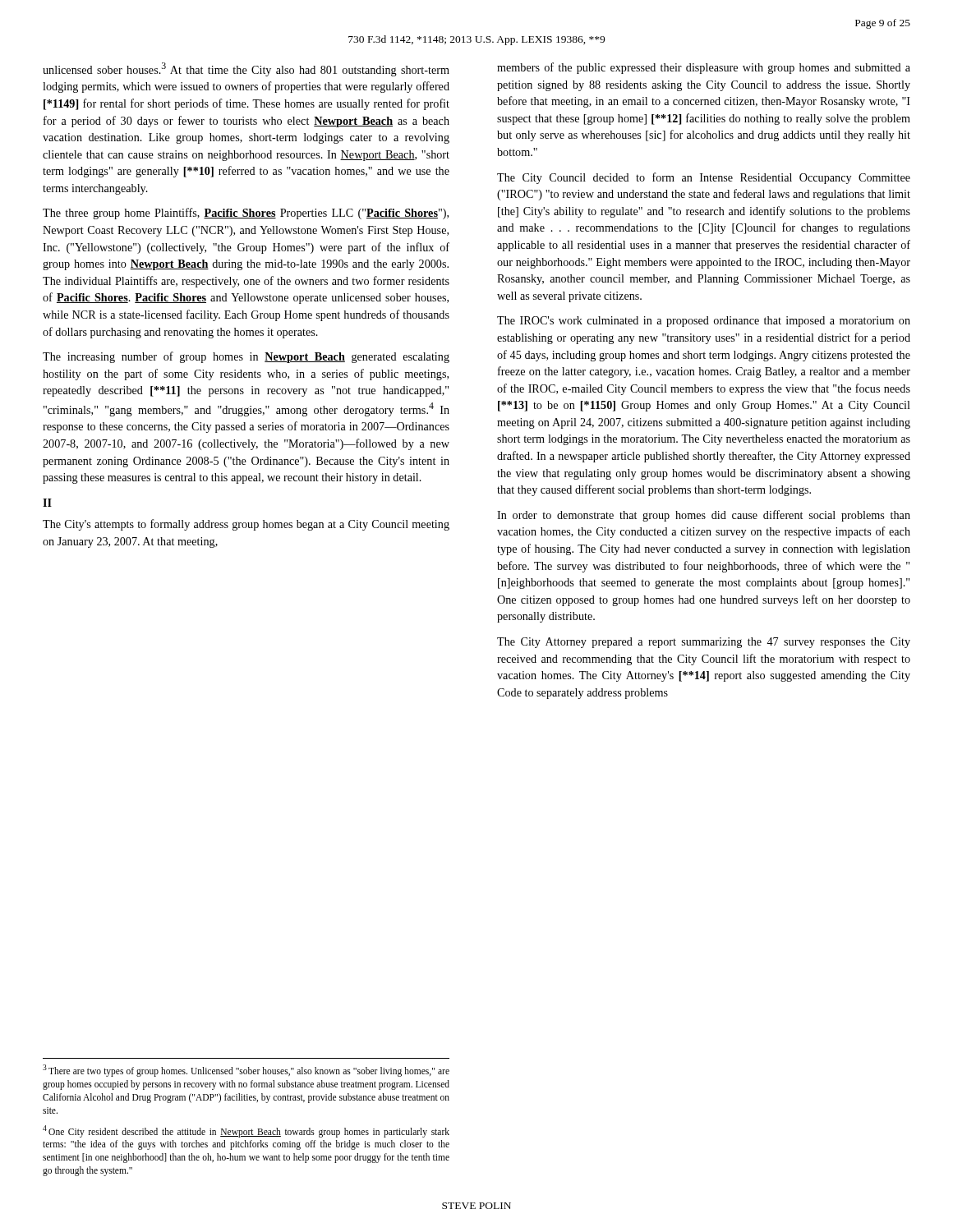The width and height of the screenshot is (953, 1232).
Task: Click on the text starting "The increasing number of group"
Action: coord(246,417)
